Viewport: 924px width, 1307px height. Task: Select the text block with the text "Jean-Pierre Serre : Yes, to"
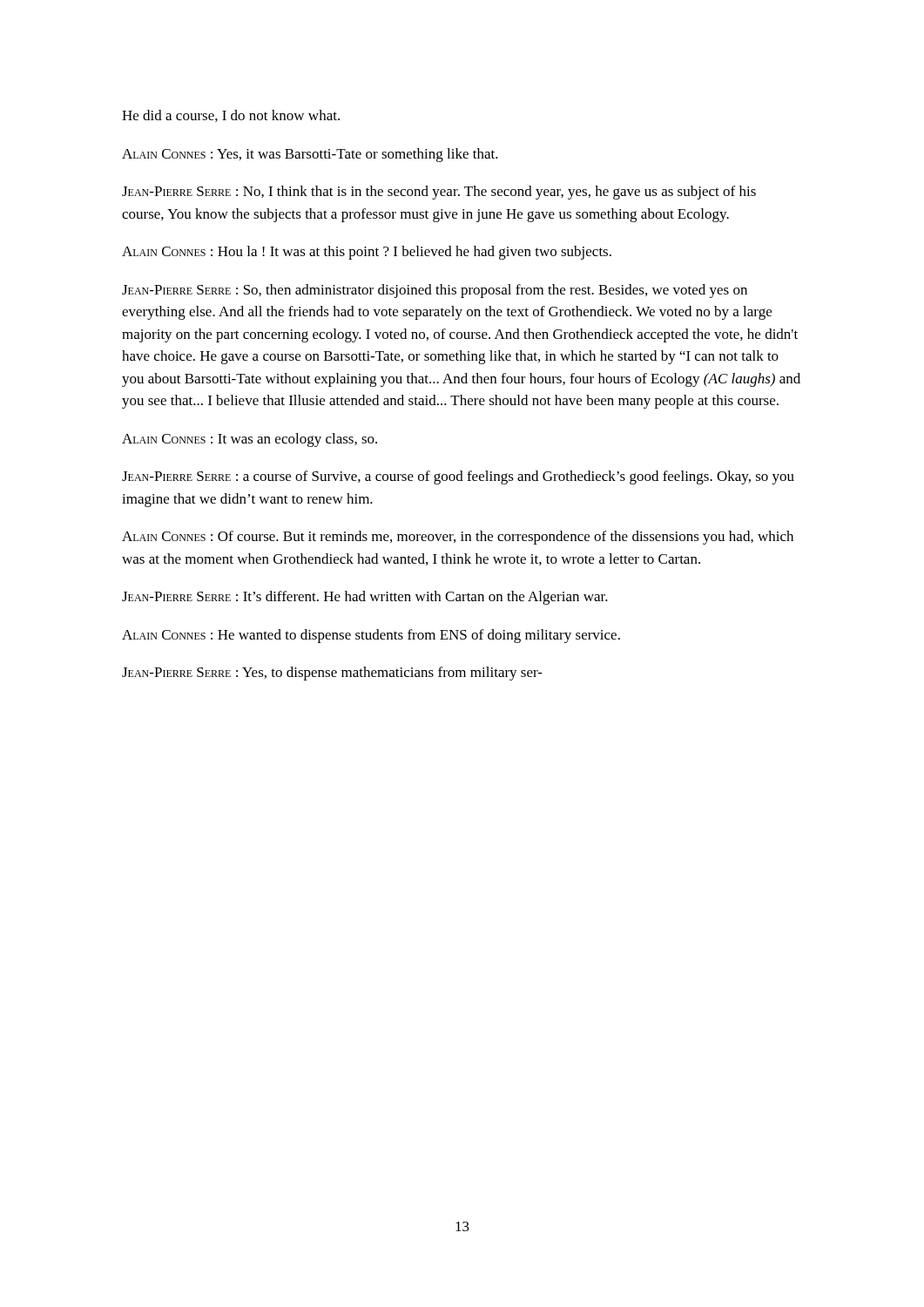point(332,672)
